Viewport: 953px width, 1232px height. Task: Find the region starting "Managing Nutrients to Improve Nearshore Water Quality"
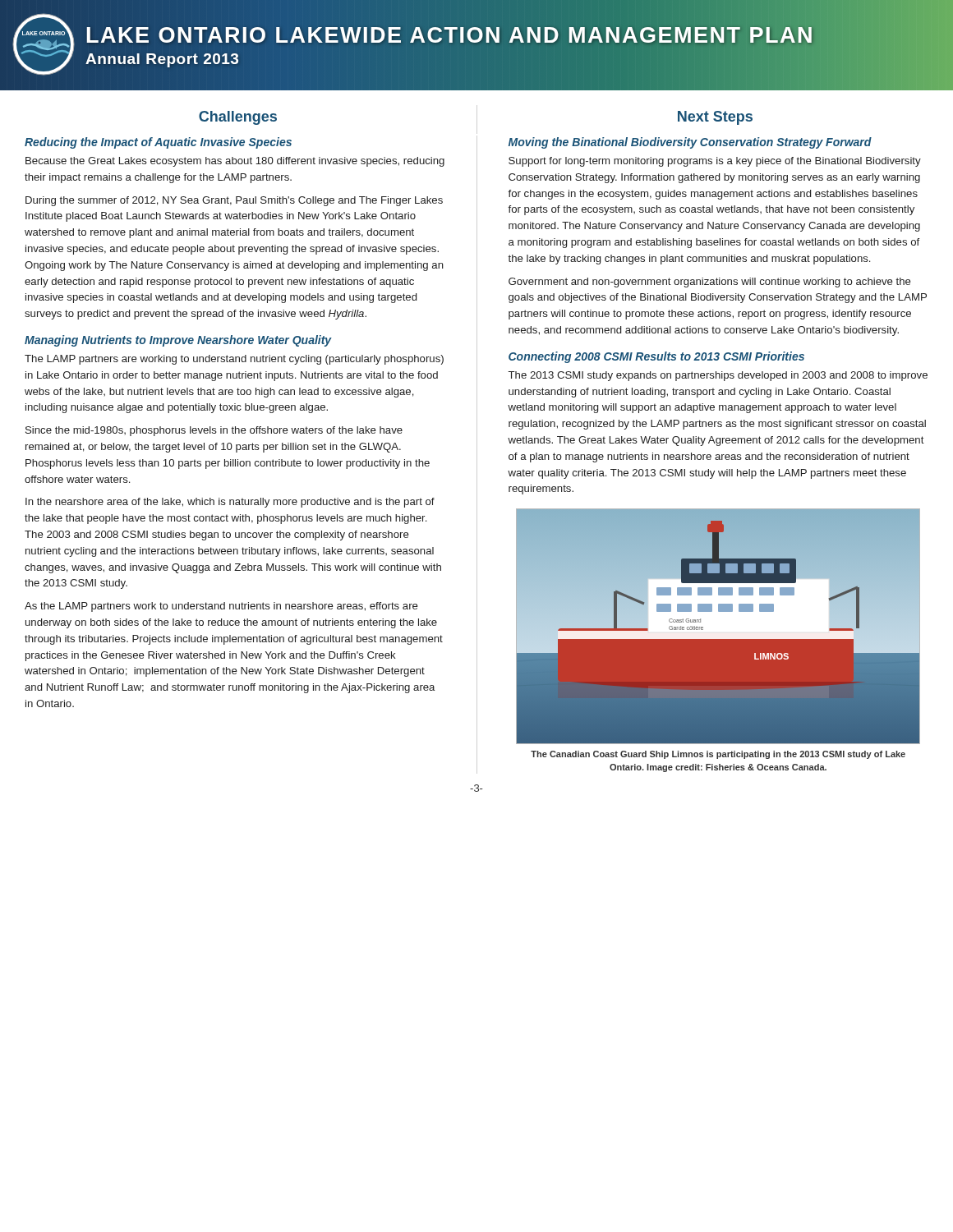tap(178, 340)
